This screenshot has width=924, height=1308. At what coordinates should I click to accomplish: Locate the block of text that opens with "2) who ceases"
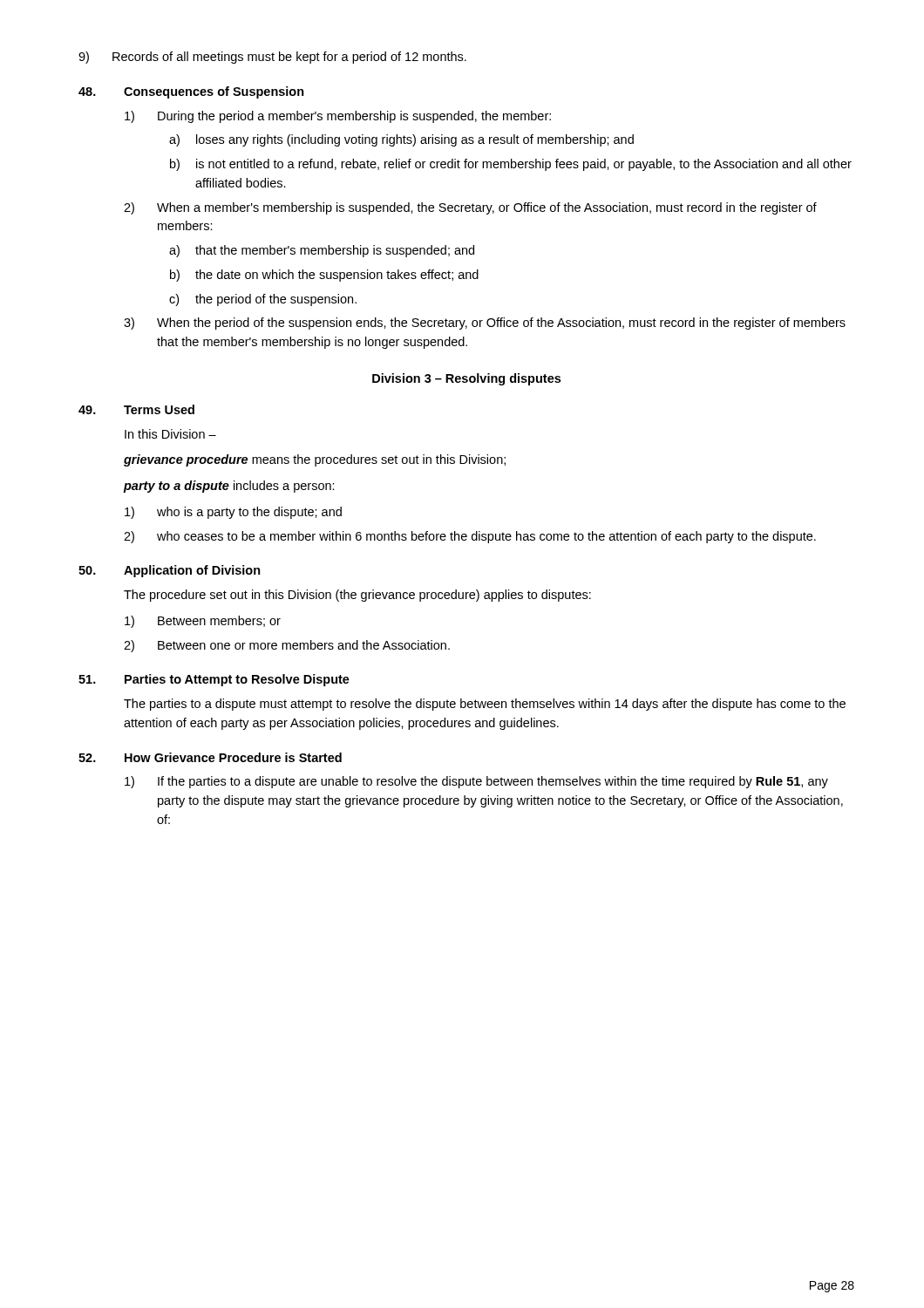click(489, 537)
